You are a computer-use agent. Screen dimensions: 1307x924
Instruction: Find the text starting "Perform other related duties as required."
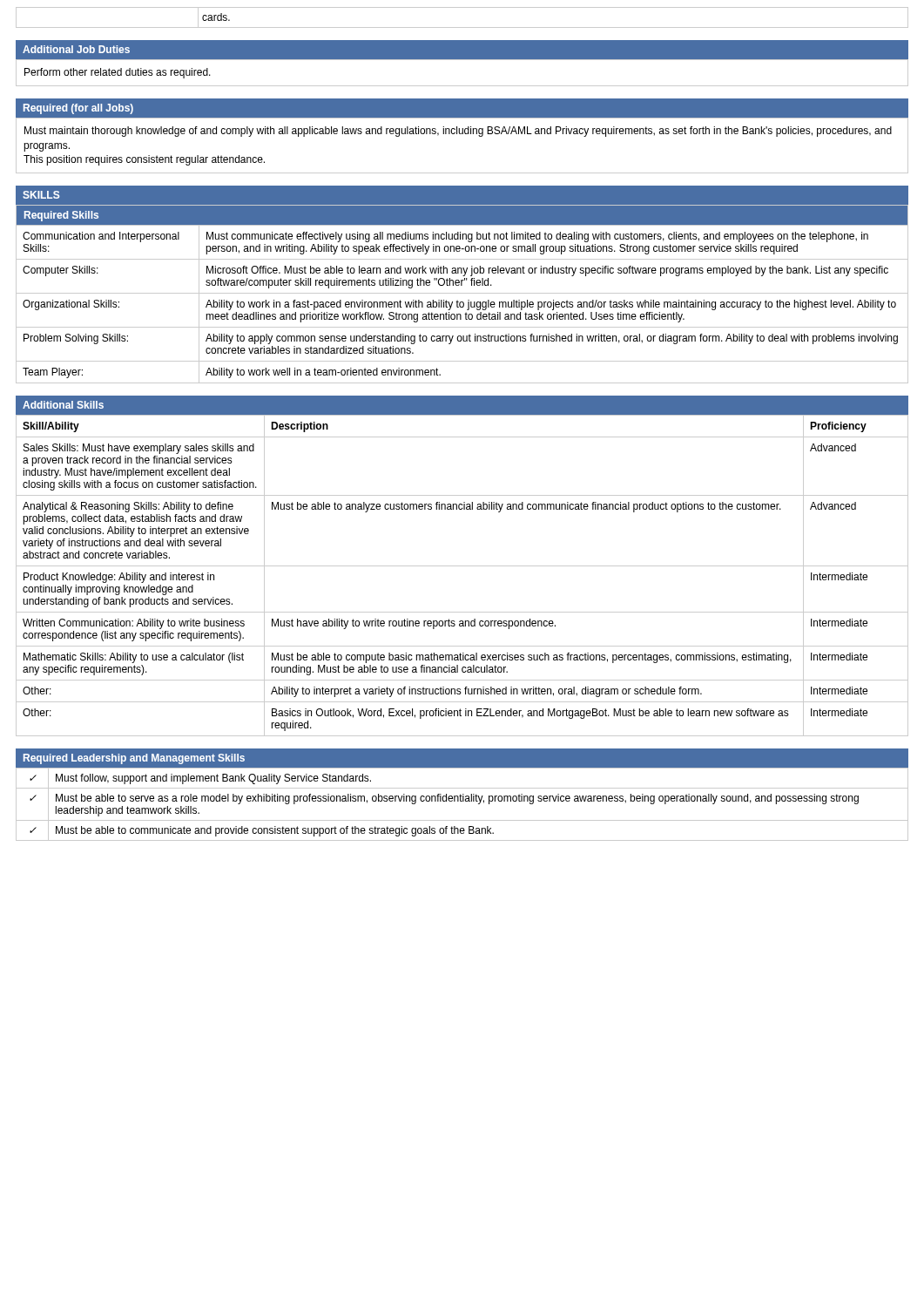[x=117, y=72]
